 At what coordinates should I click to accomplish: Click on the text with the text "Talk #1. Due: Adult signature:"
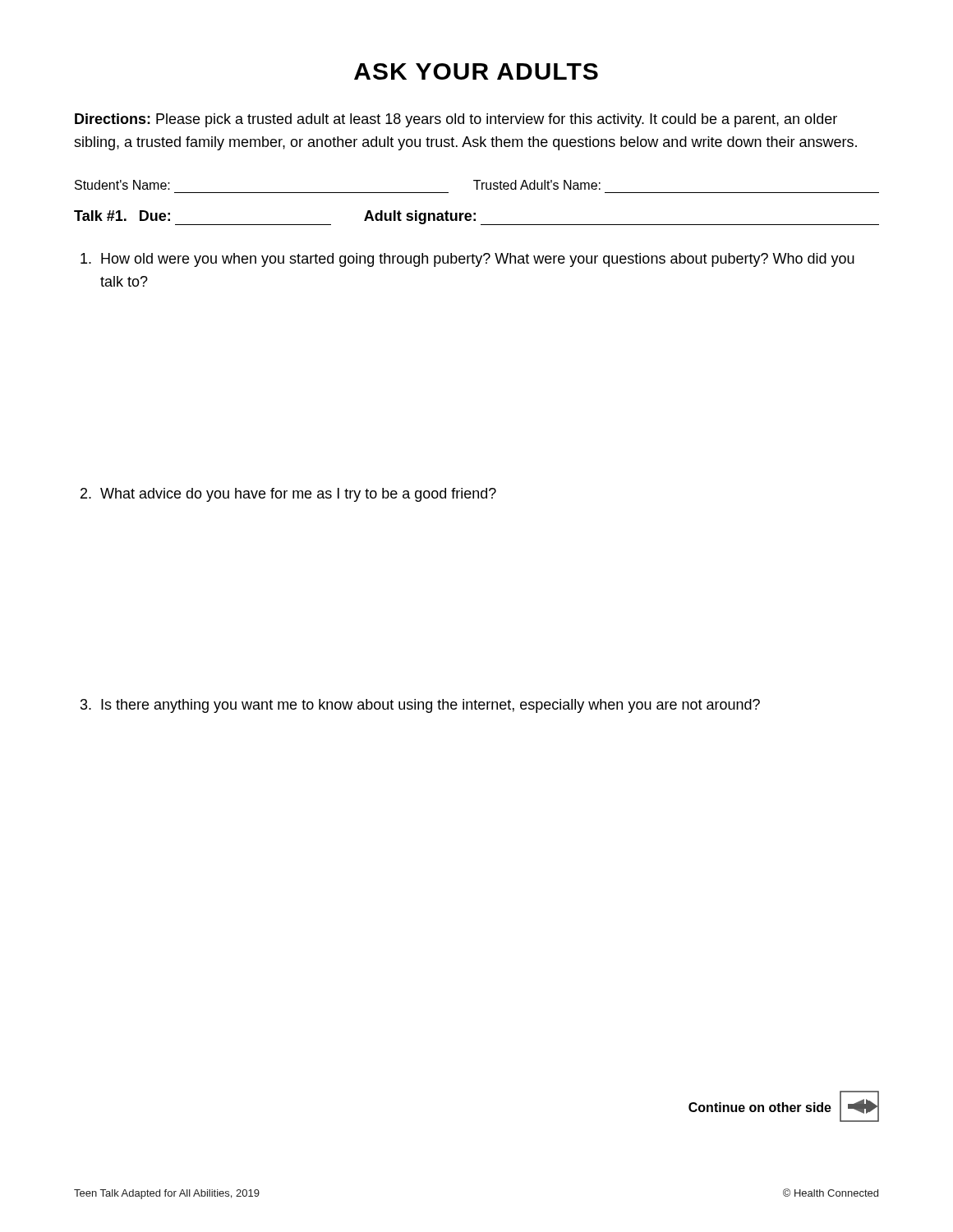click(x=476, y=216)
